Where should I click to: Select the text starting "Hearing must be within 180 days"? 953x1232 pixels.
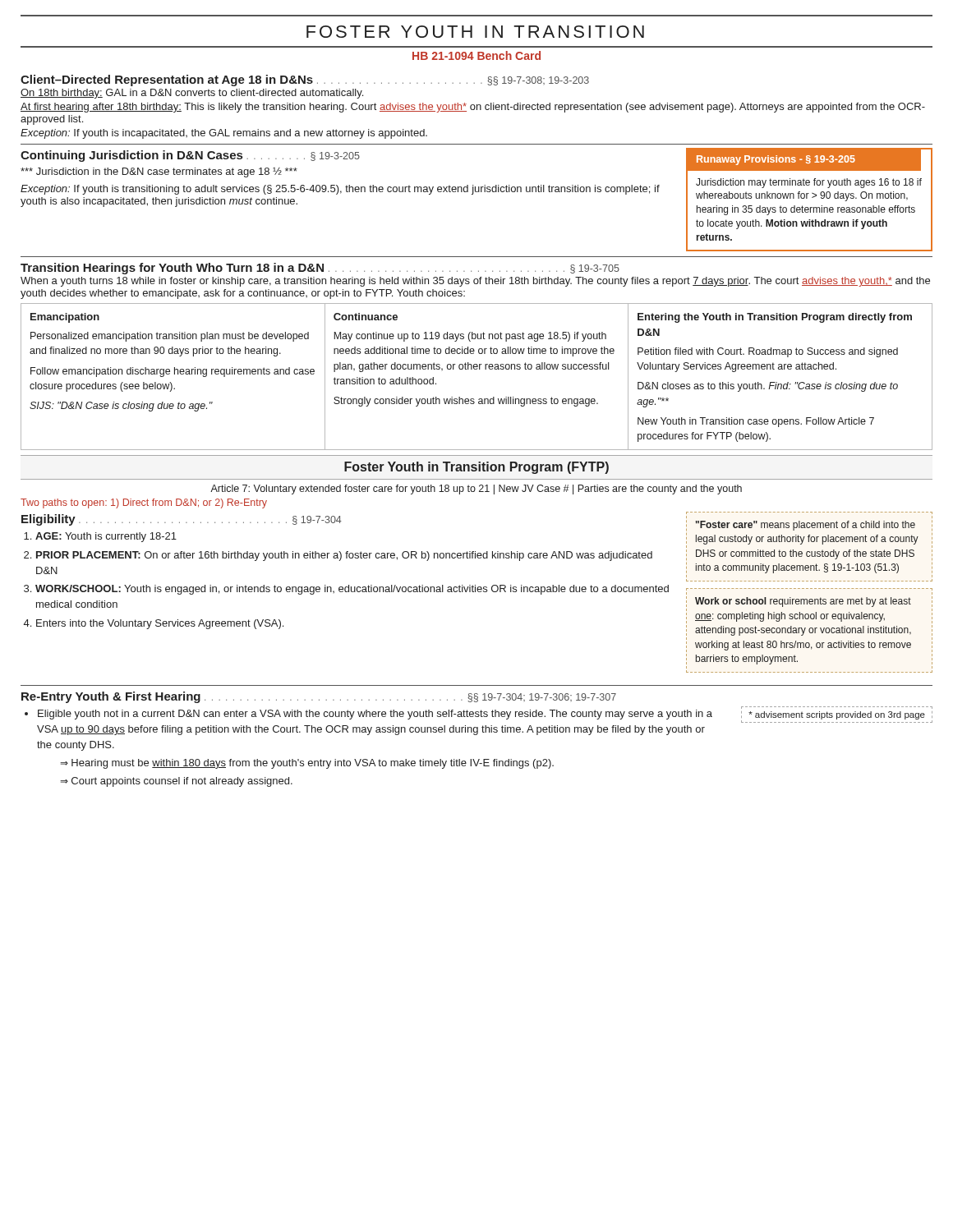(x=313, y=763)
